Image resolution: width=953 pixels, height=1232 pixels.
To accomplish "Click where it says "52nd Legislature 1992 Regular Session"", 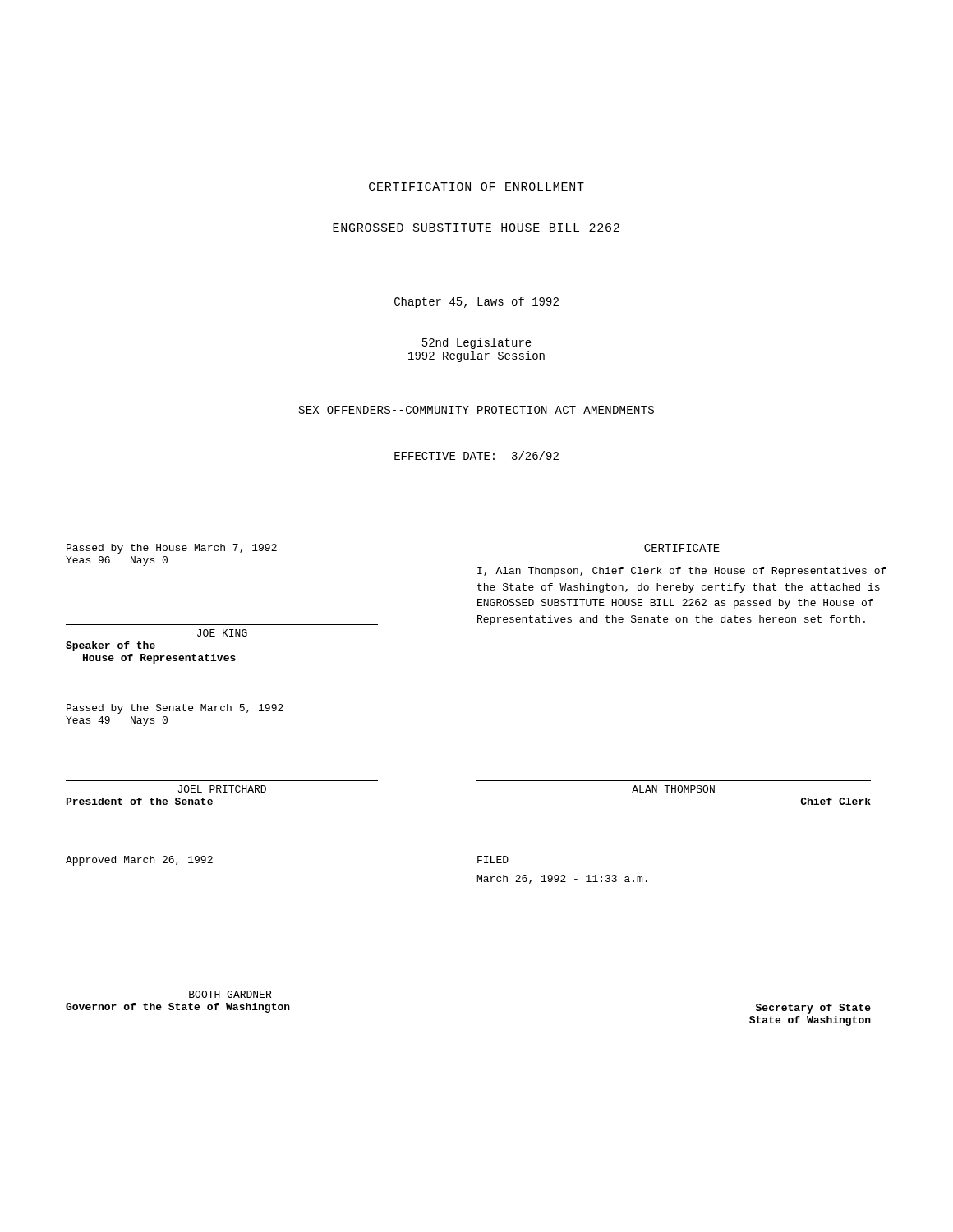I will click(x=476, y=350).
